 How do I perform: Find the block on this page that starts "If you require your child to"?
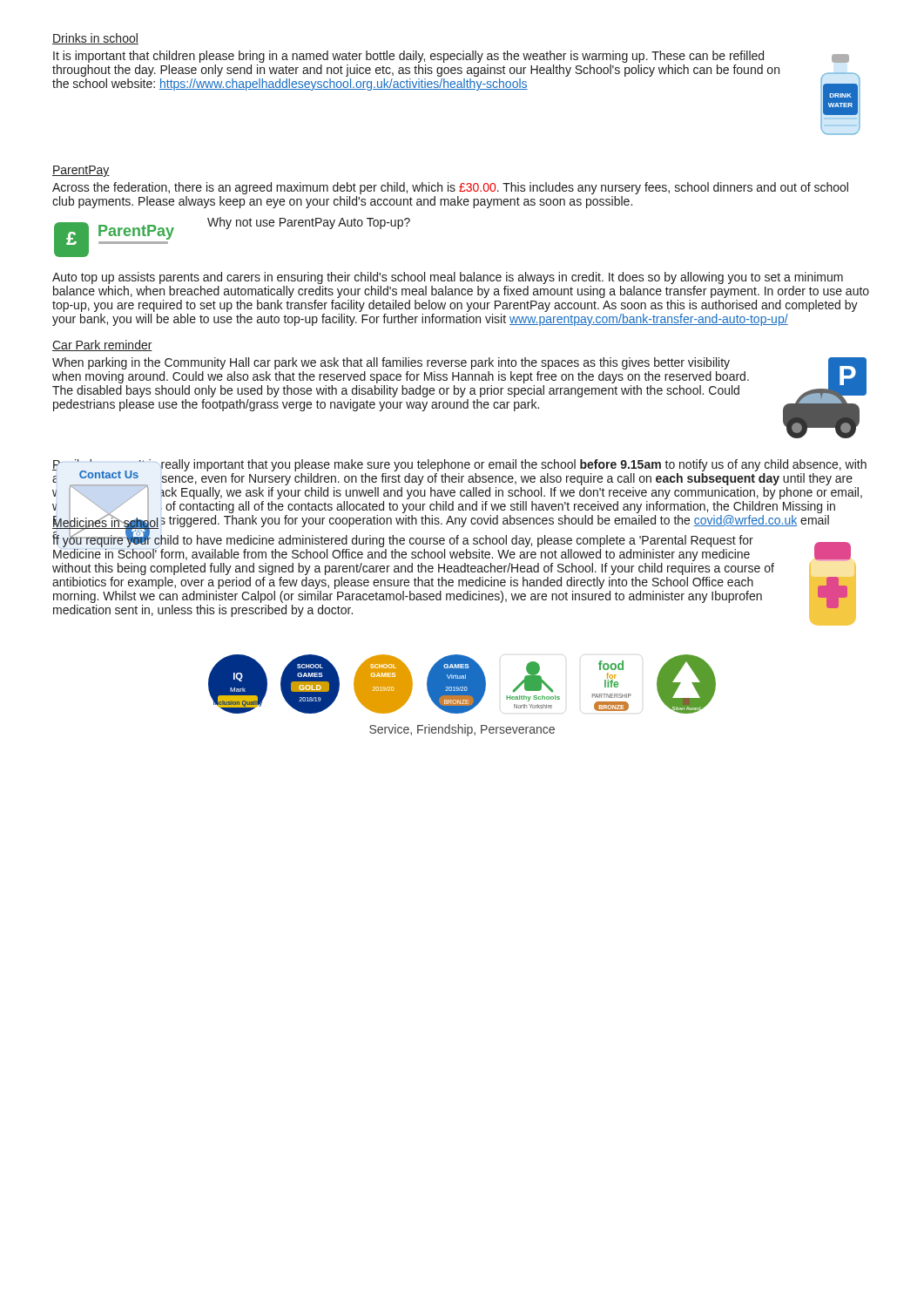[413, 575]
